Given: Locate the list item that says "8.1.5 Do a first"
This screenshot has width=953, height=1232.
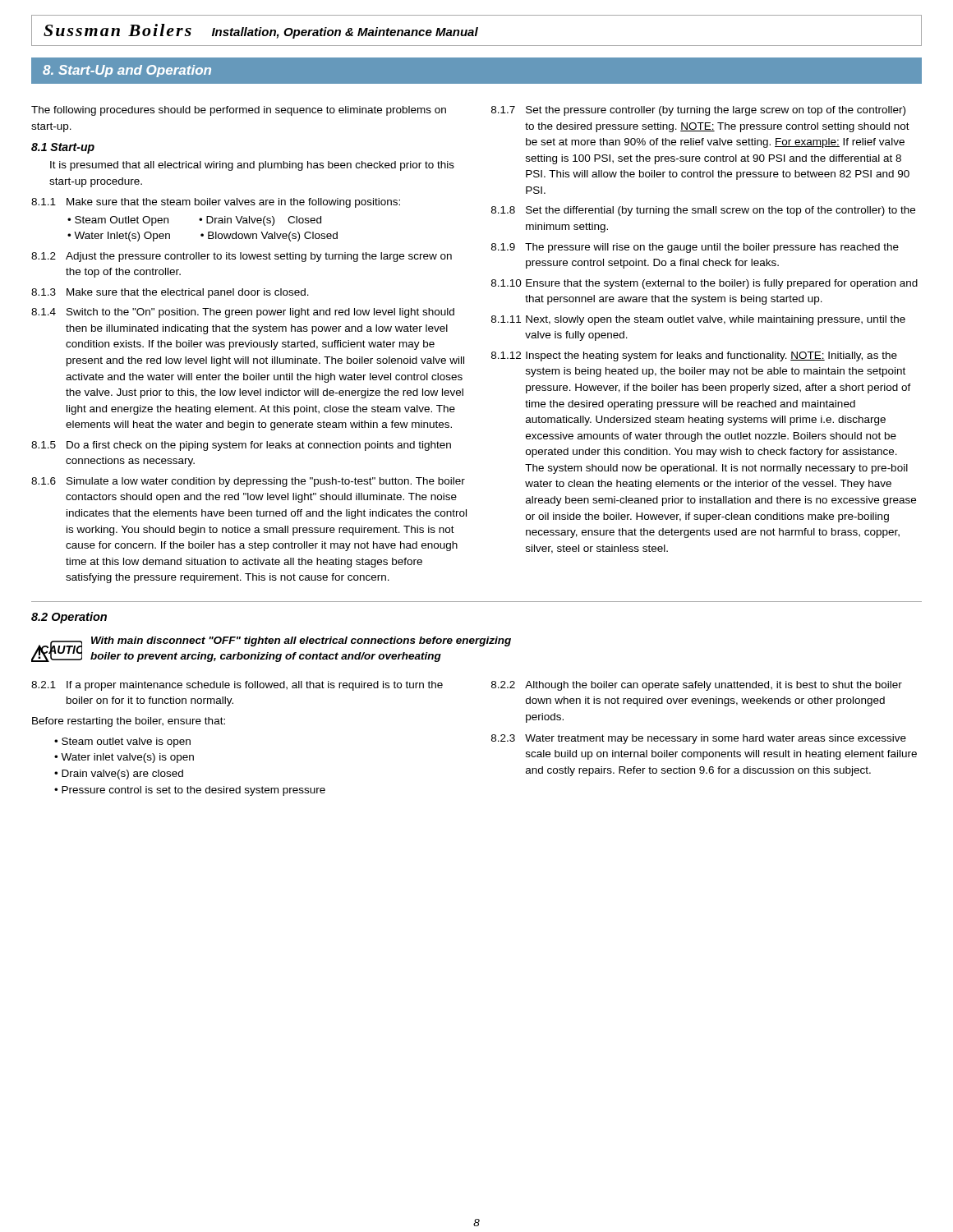Looking at the screenshot, I should click(x=249, y=453).
